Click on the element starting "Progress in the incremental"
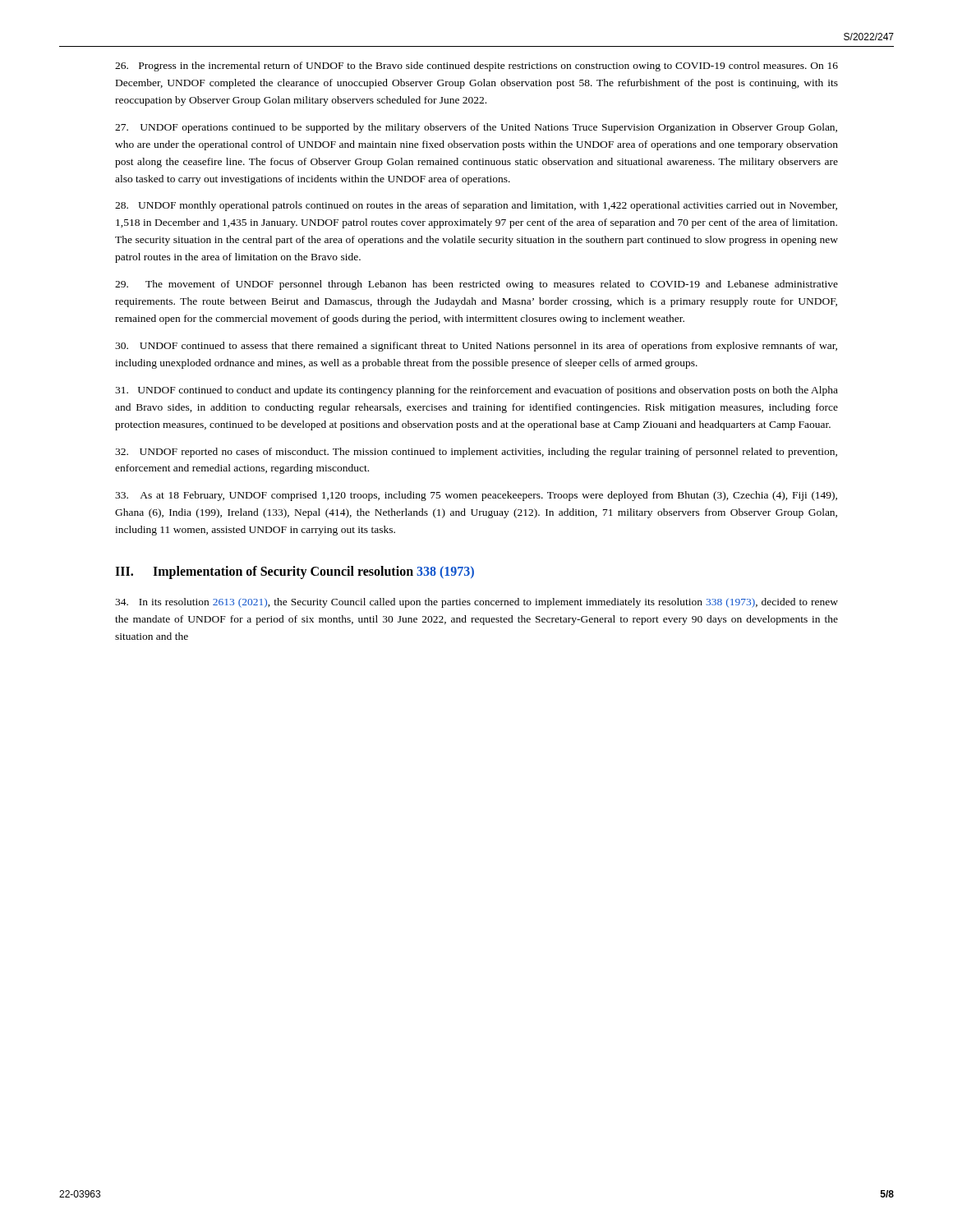 (476, 82)
